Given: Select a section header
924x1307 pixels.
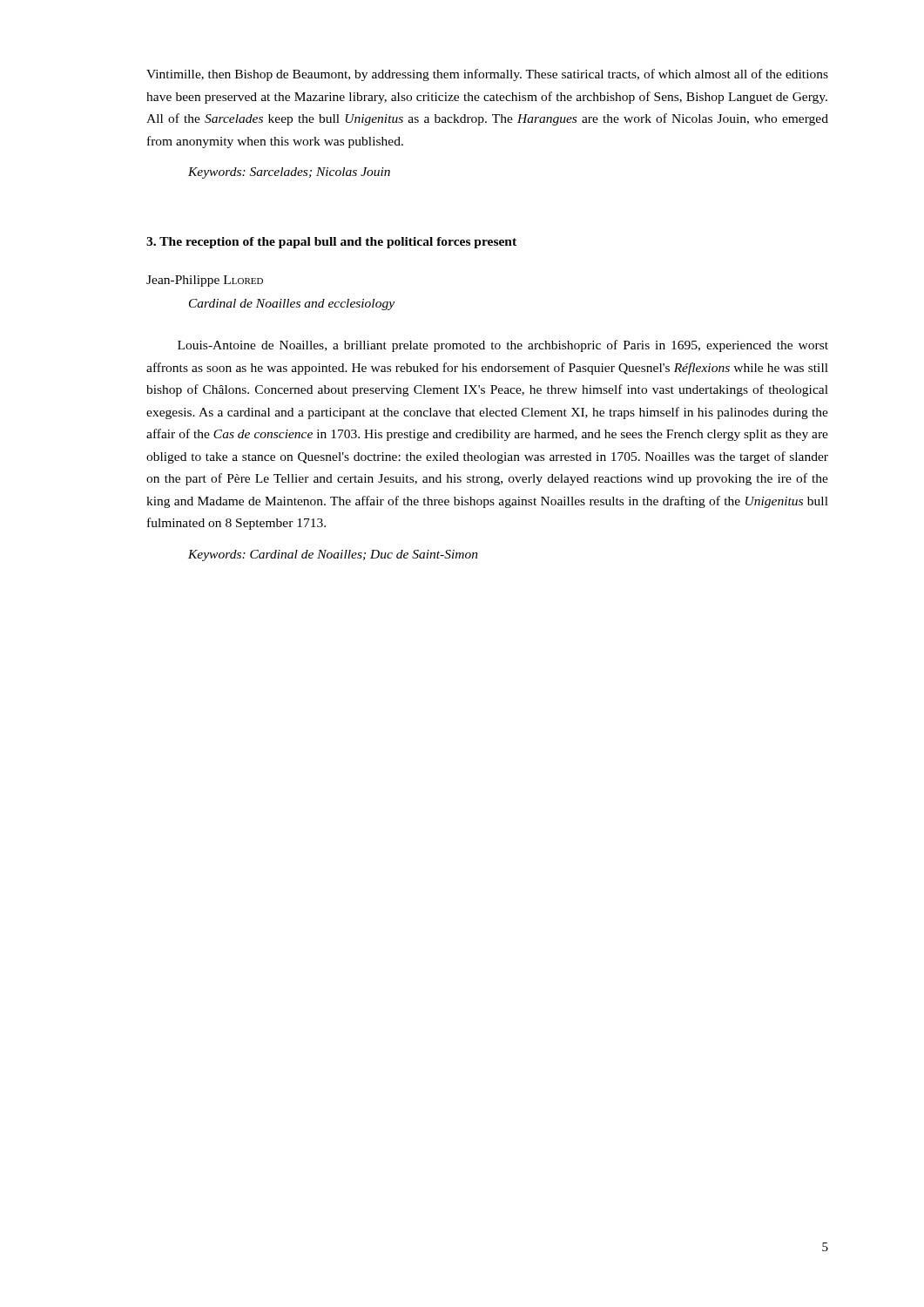Looking at the screenshot, I should (331, 241).
